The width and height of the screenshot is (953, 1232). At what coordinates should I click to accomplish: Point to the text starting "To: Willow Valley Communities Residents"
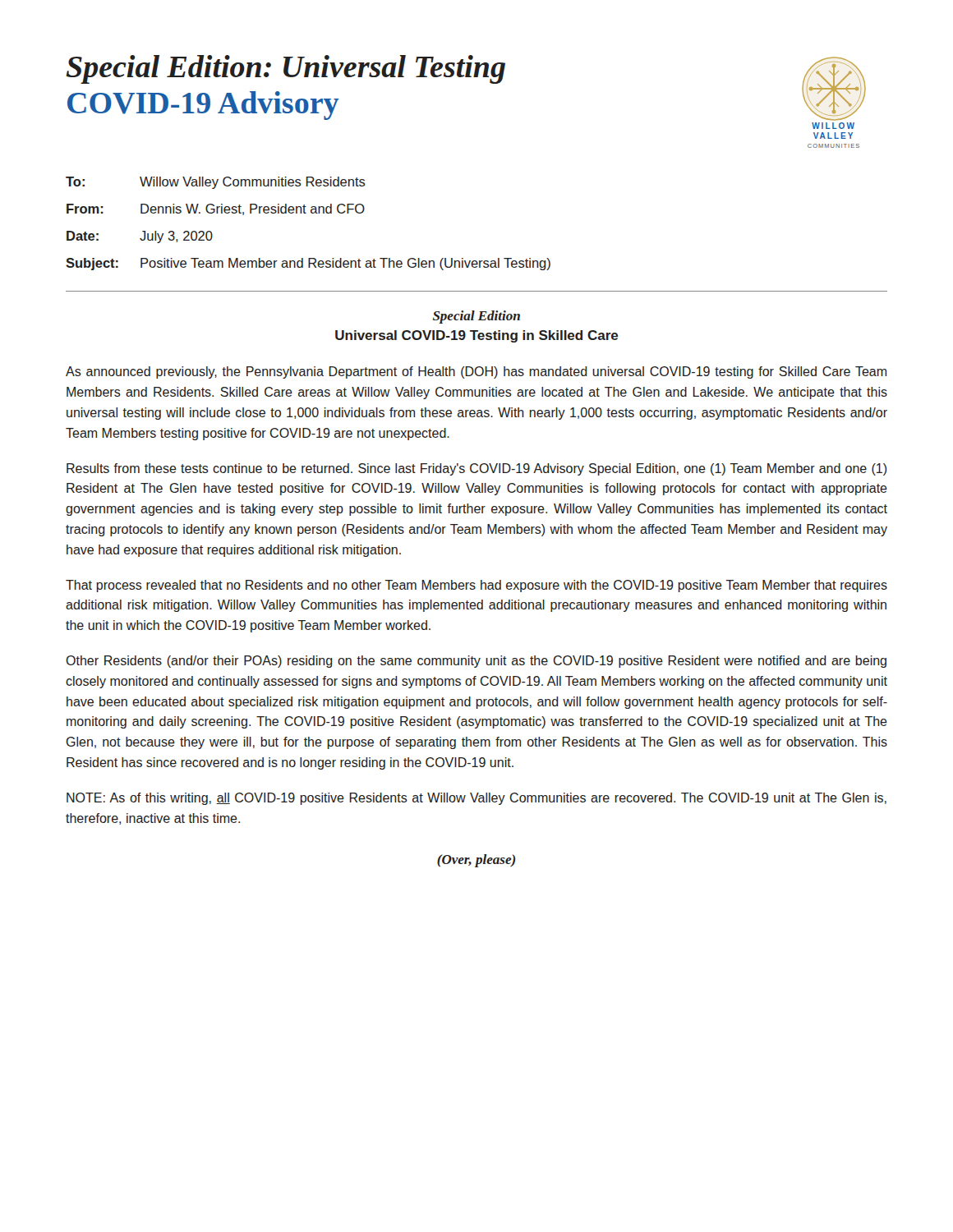click(x=216, y=182)
